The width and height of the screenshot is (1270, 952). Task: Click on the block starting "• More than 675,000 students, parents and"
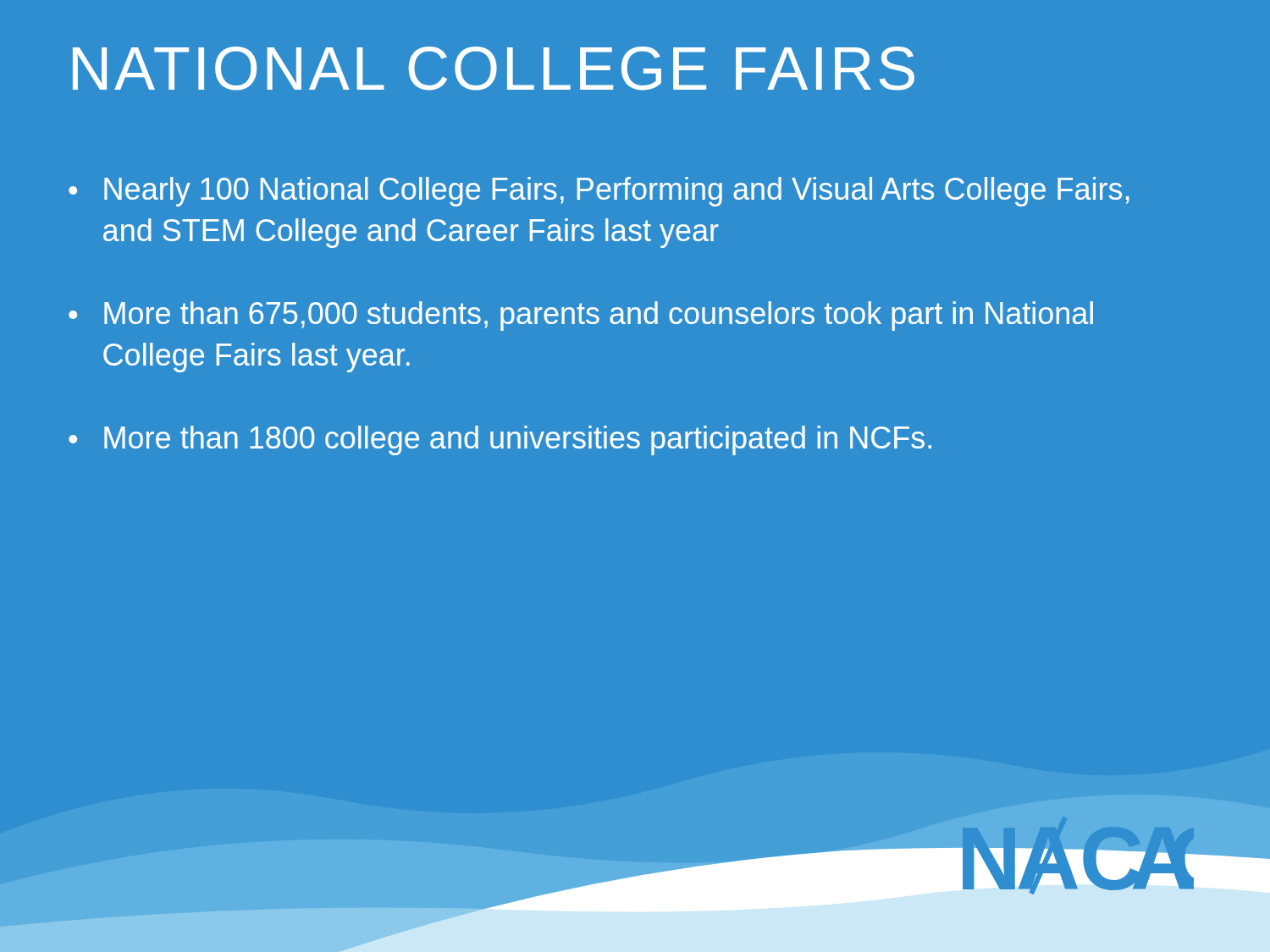tap(626, 335)
